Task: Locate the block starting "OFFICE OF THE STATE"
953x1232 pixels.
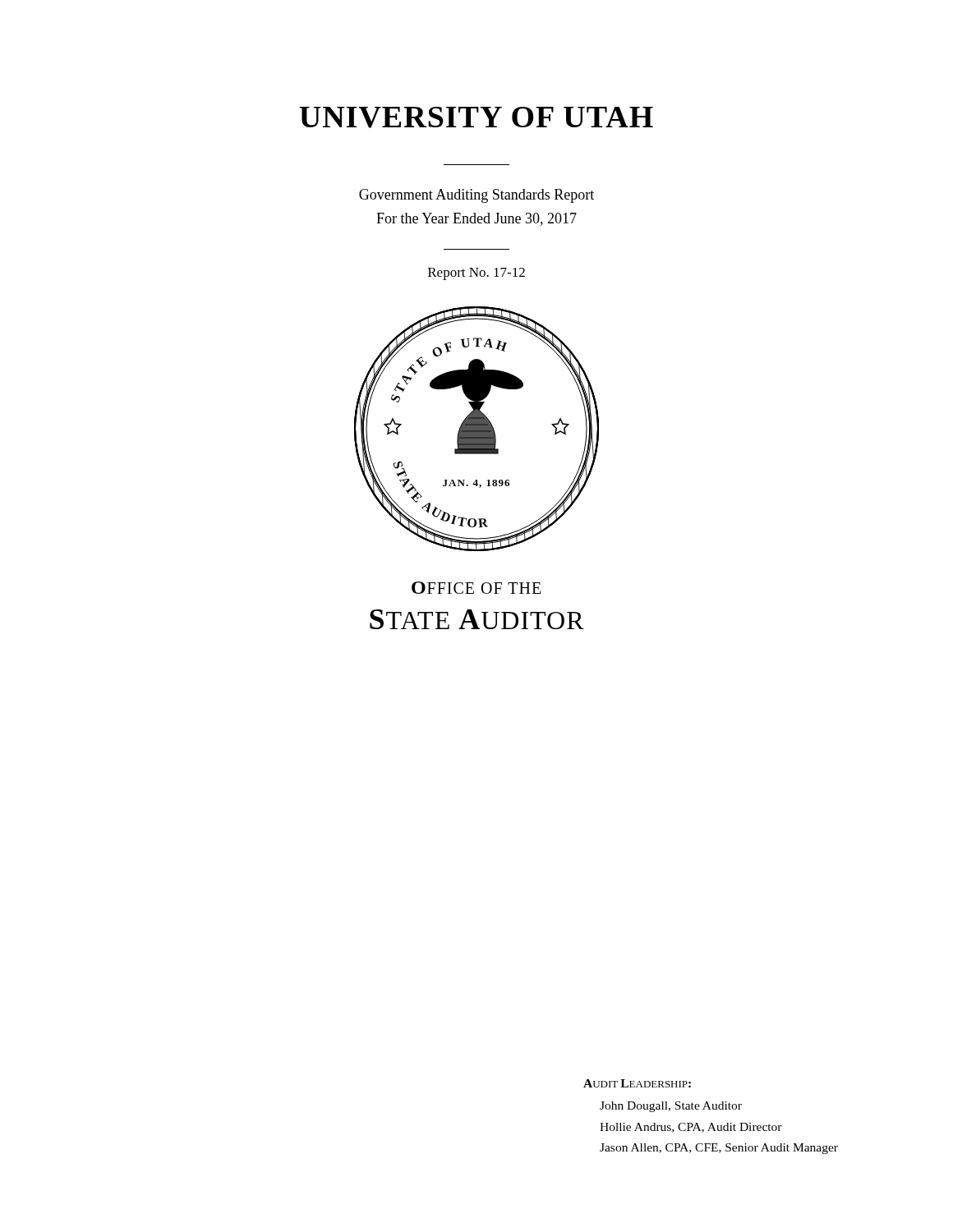Action: [476, 607]
